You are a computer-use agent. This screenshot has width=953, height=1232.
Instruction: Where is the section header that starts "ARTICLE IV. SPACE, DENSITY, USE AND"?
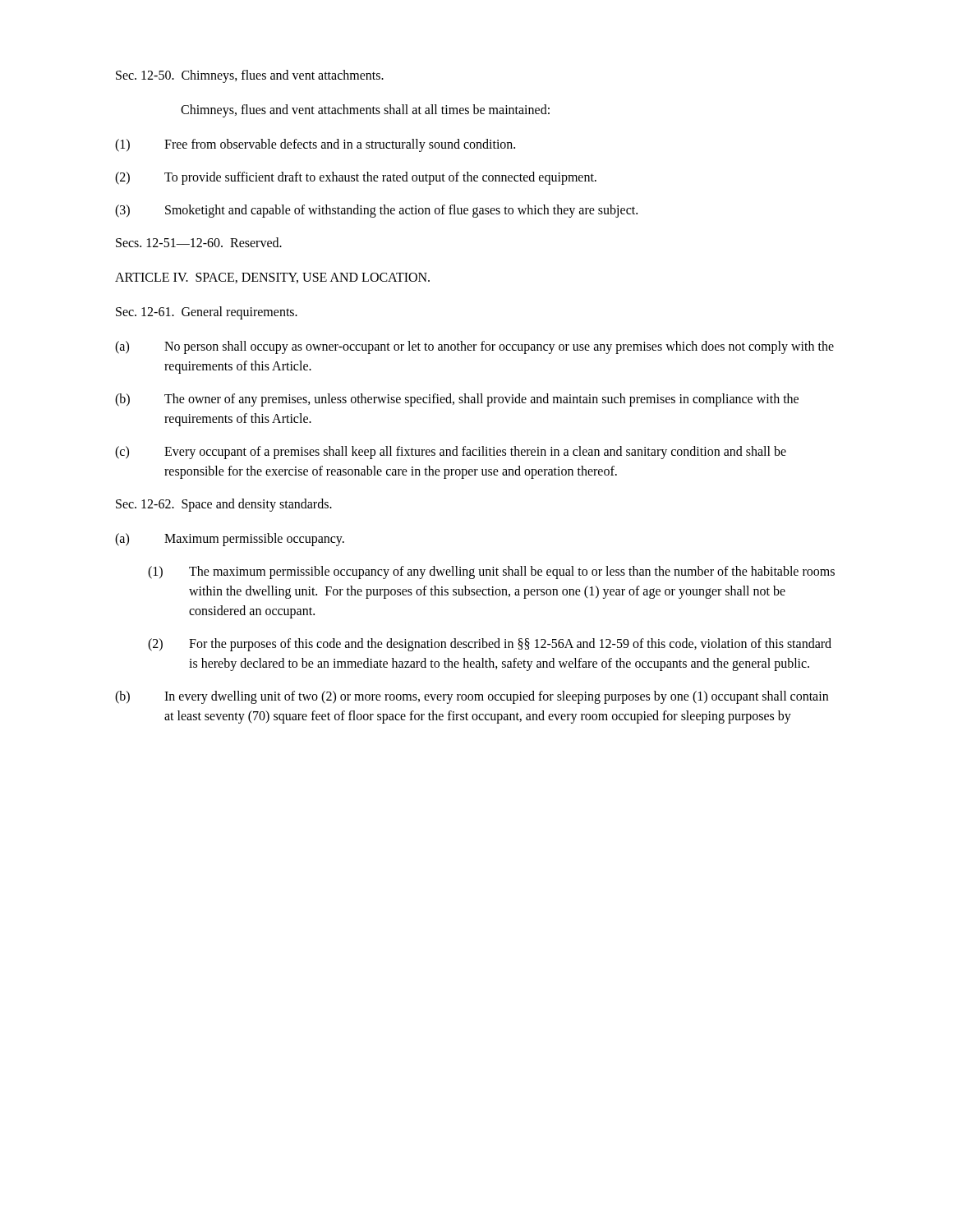click(x=273, y=277)
